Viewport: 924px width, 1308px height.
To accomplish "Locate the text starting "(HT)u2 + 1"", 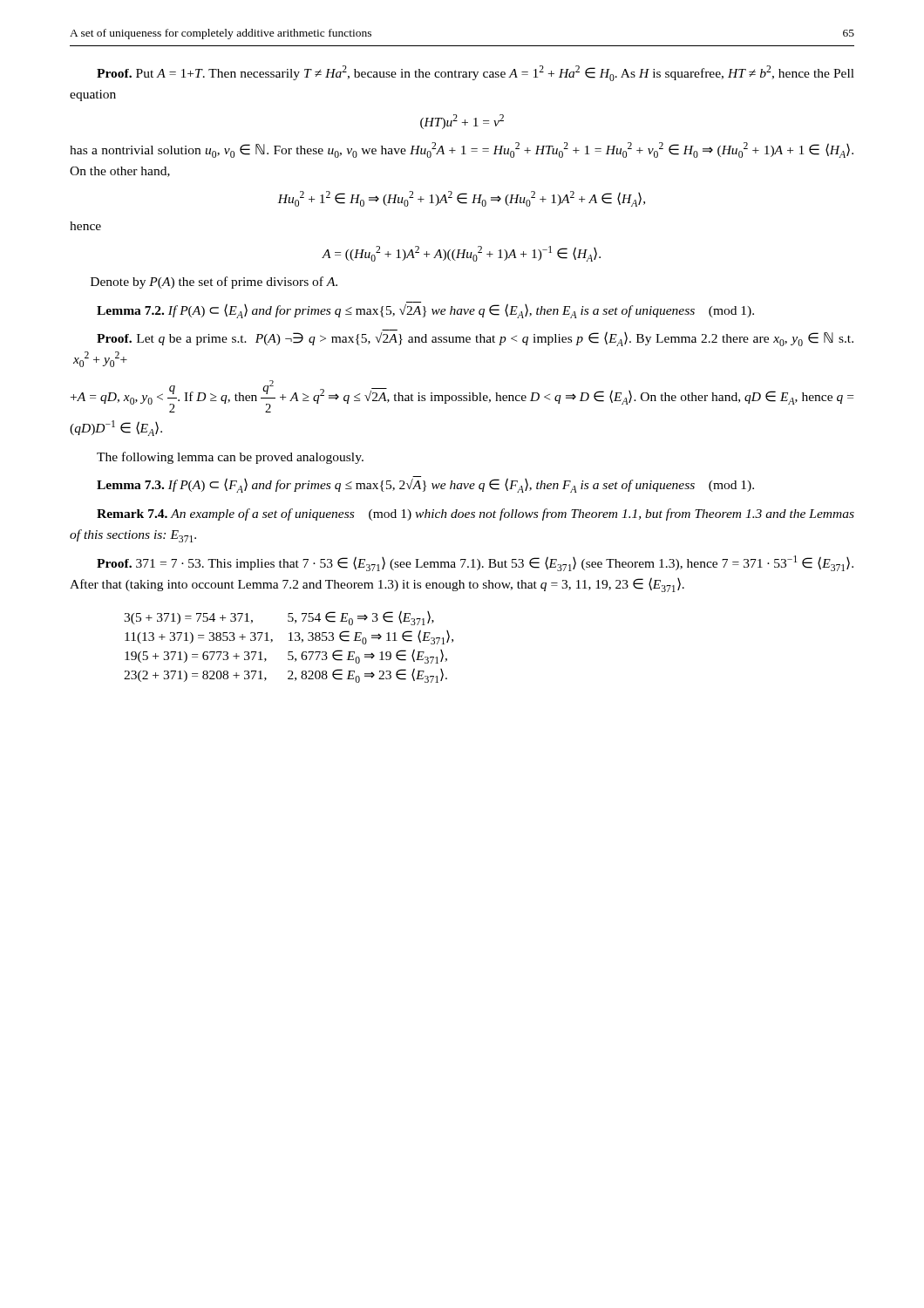I will (462, 122).
